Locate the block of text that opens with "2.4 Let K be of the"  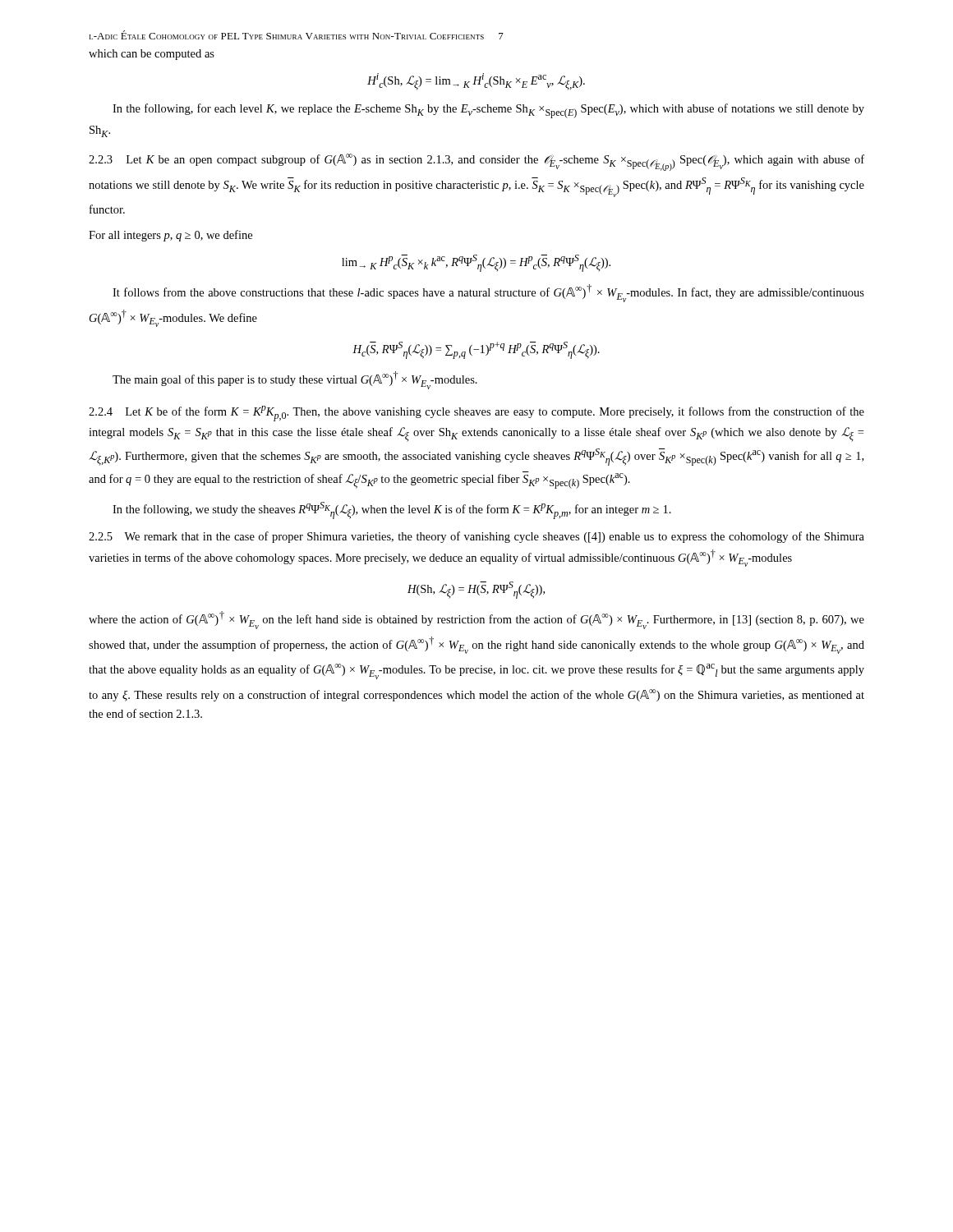476,445
